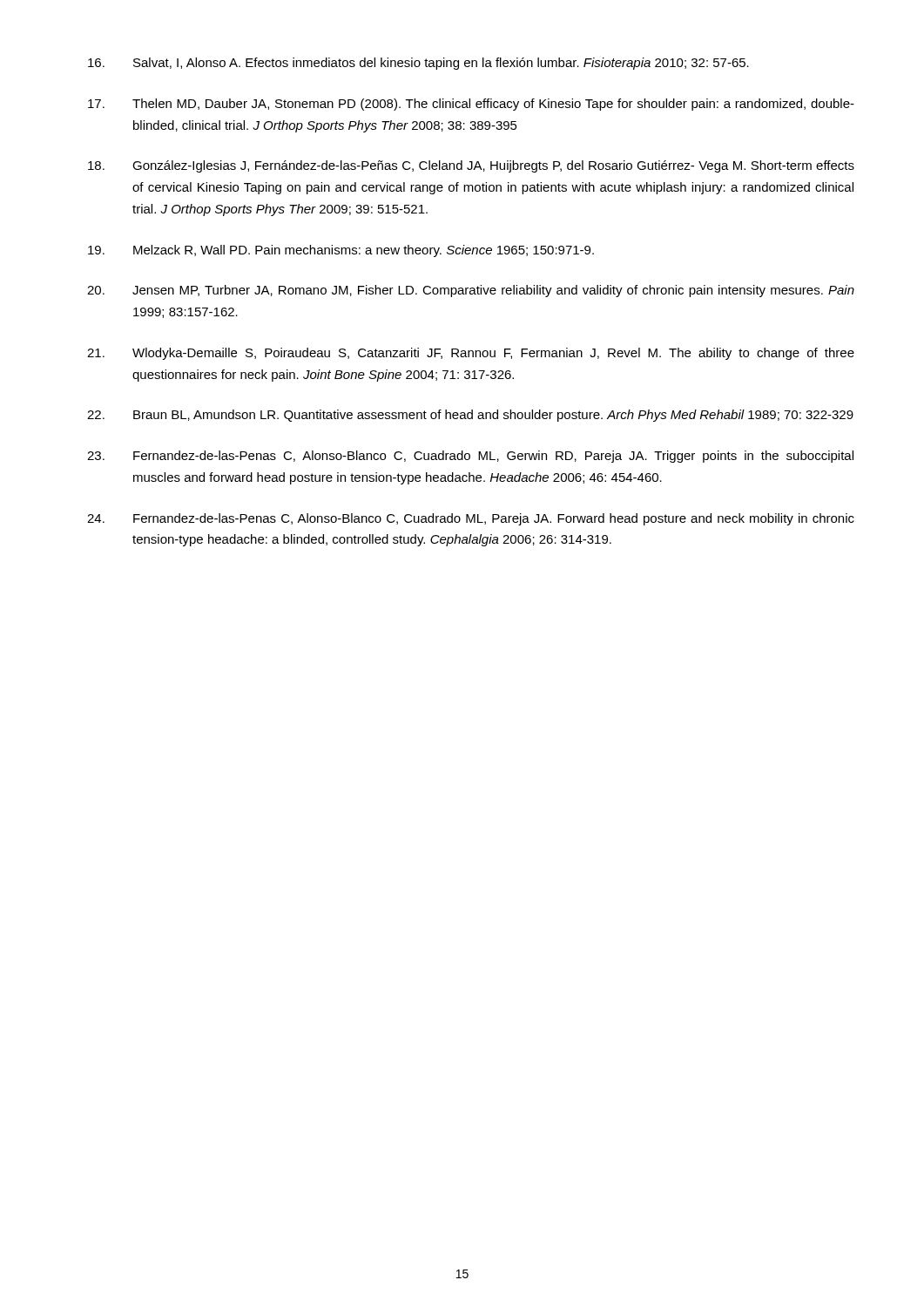Select the element starting "20. Jensen MP, Turbner JA, Romano JM,"
This screenshot has height=1307, width=924.
point(471,302)
